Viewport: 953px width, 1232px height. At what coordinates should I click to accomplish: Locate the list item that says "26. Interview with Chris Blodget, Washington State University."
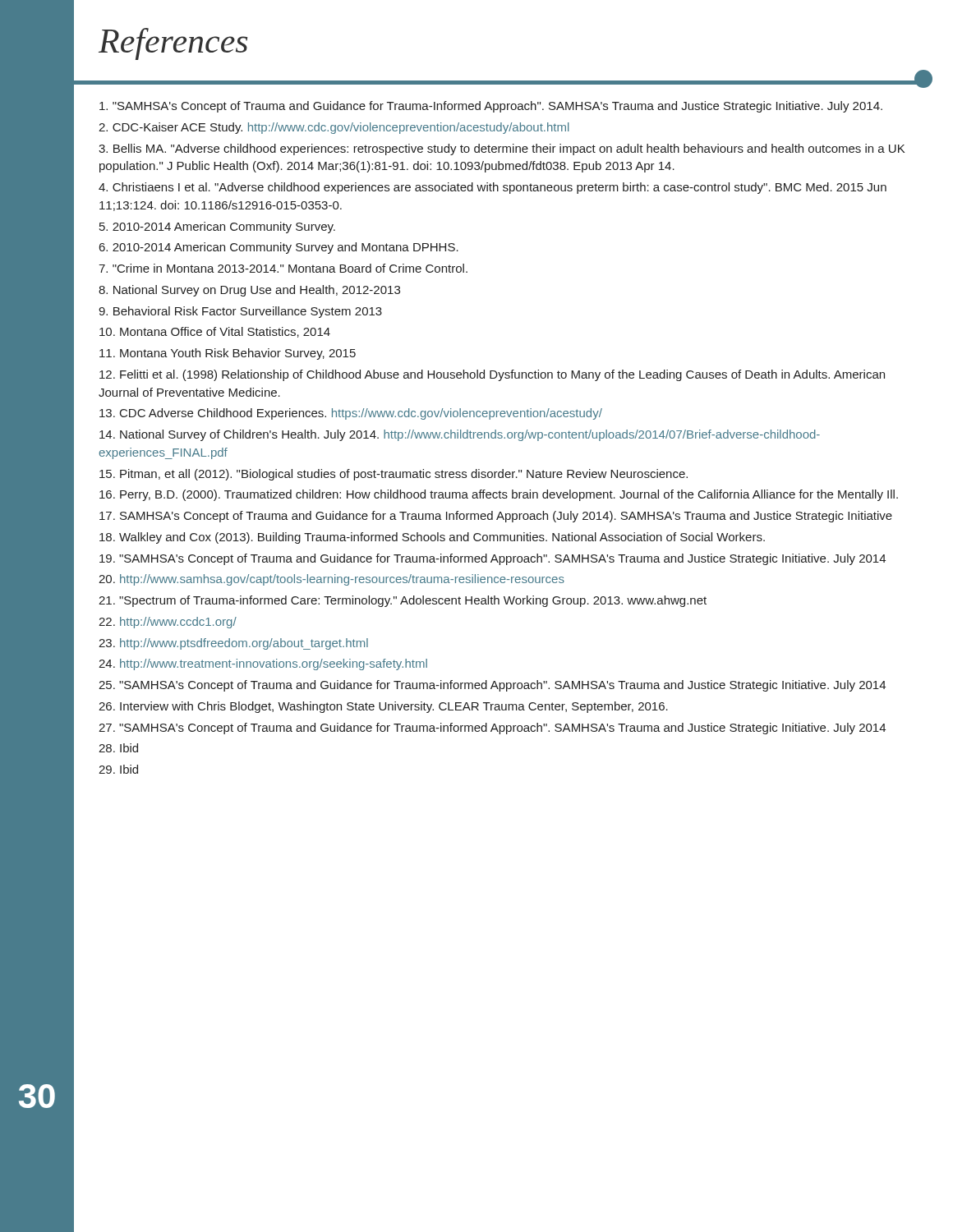(383, 706)
